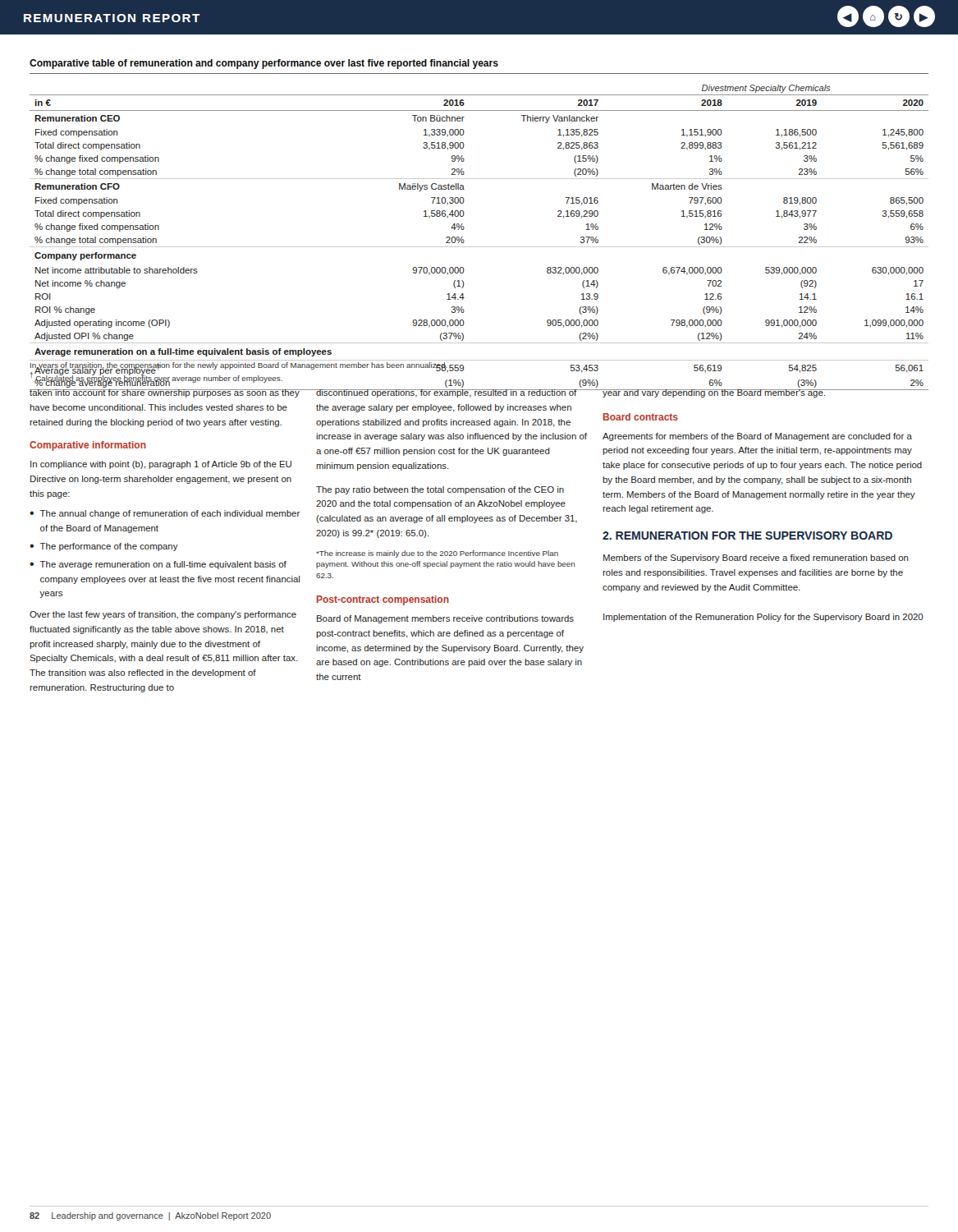Find the passage starting "2. REMUNERATION FOR THE"
This screenshot has height=1232, width=958.
(x=748, y=536)
